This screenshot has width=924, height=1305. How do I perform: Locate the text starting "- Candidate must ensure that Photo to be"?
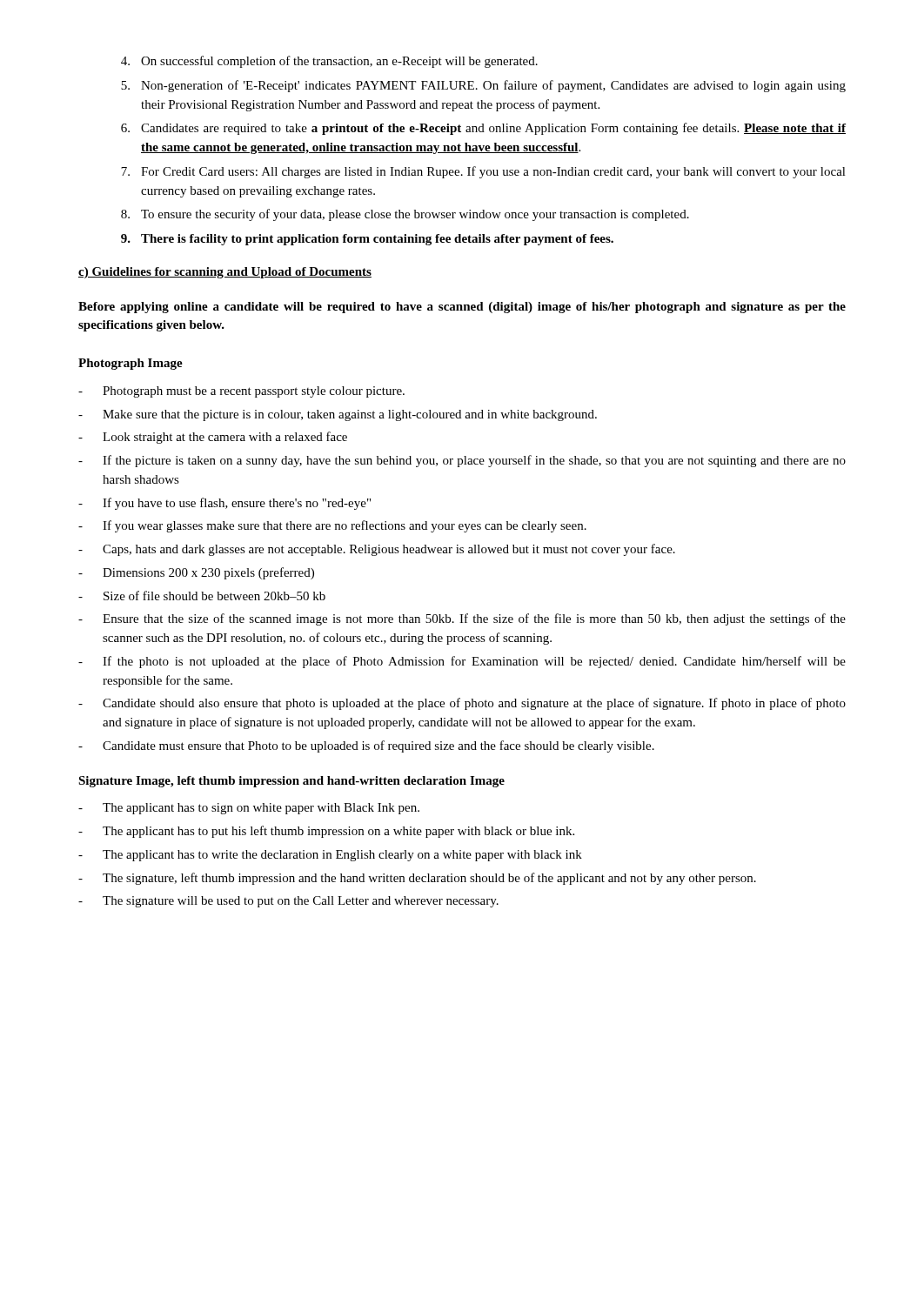(x=462, y=746)
